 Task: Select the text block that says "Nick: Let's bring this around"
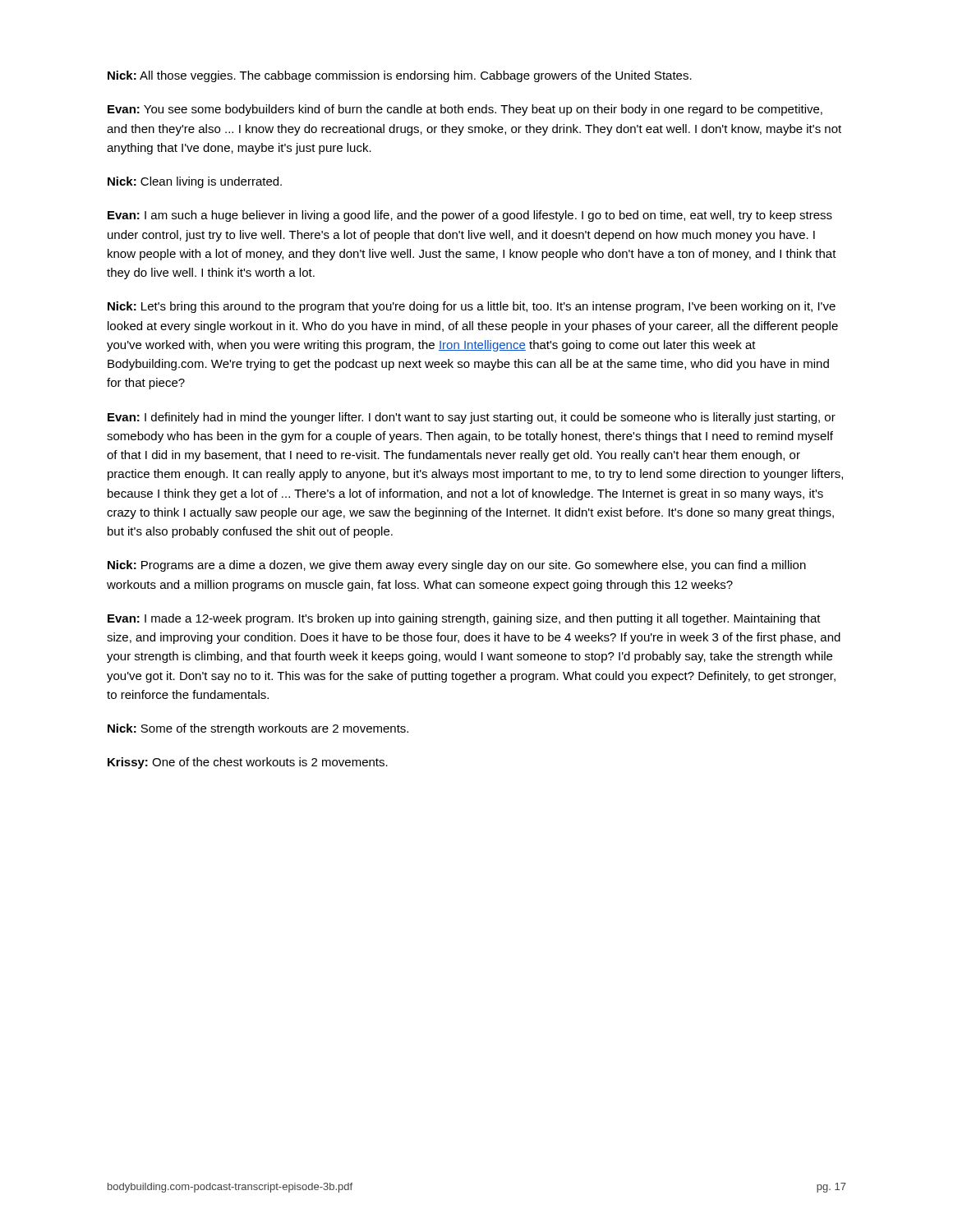pyautogui.click(x=472, y=344)
